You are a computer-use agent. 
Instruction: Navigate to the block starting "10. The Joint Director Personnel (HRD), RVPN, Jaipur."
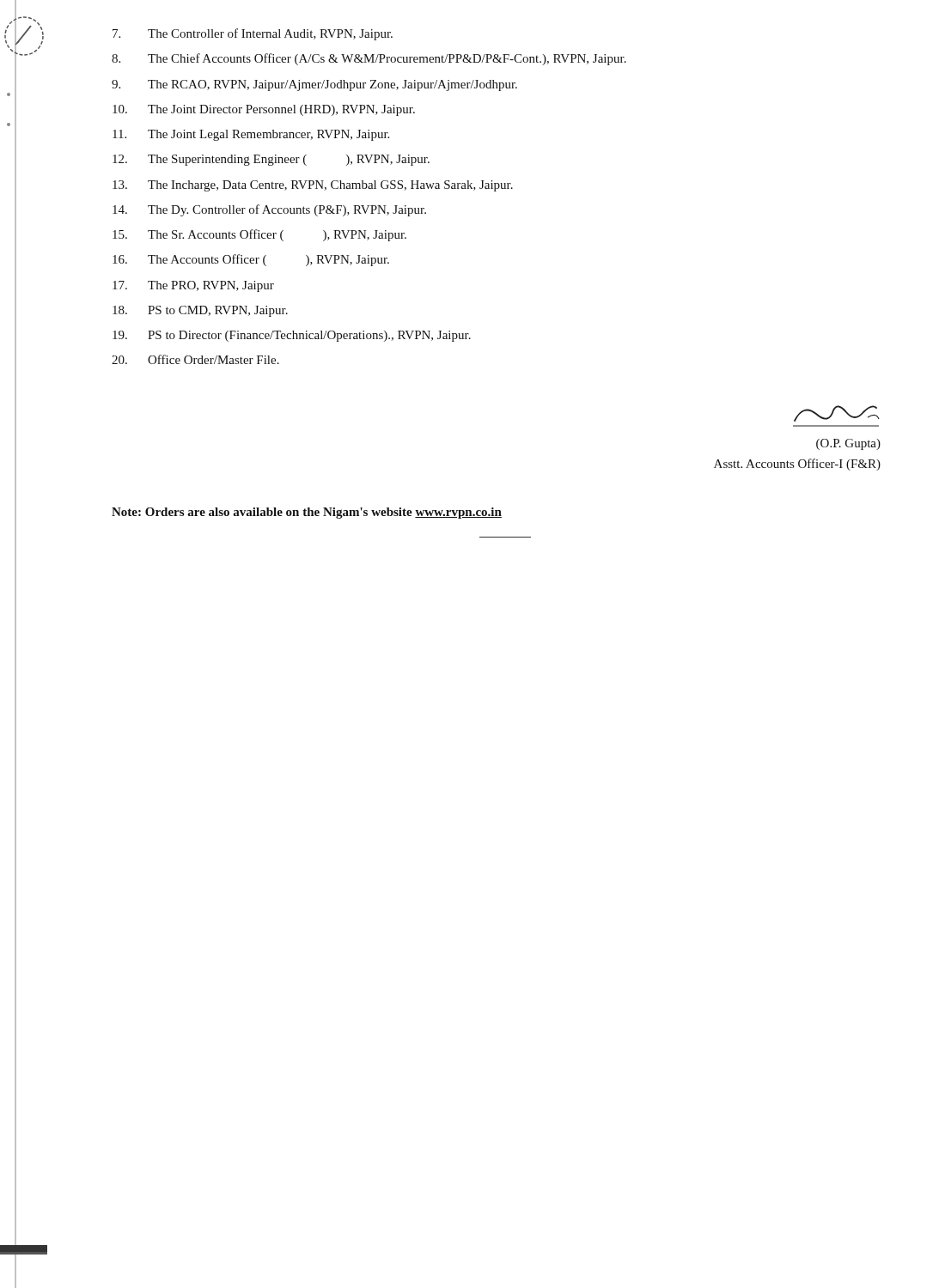[264, 110]
